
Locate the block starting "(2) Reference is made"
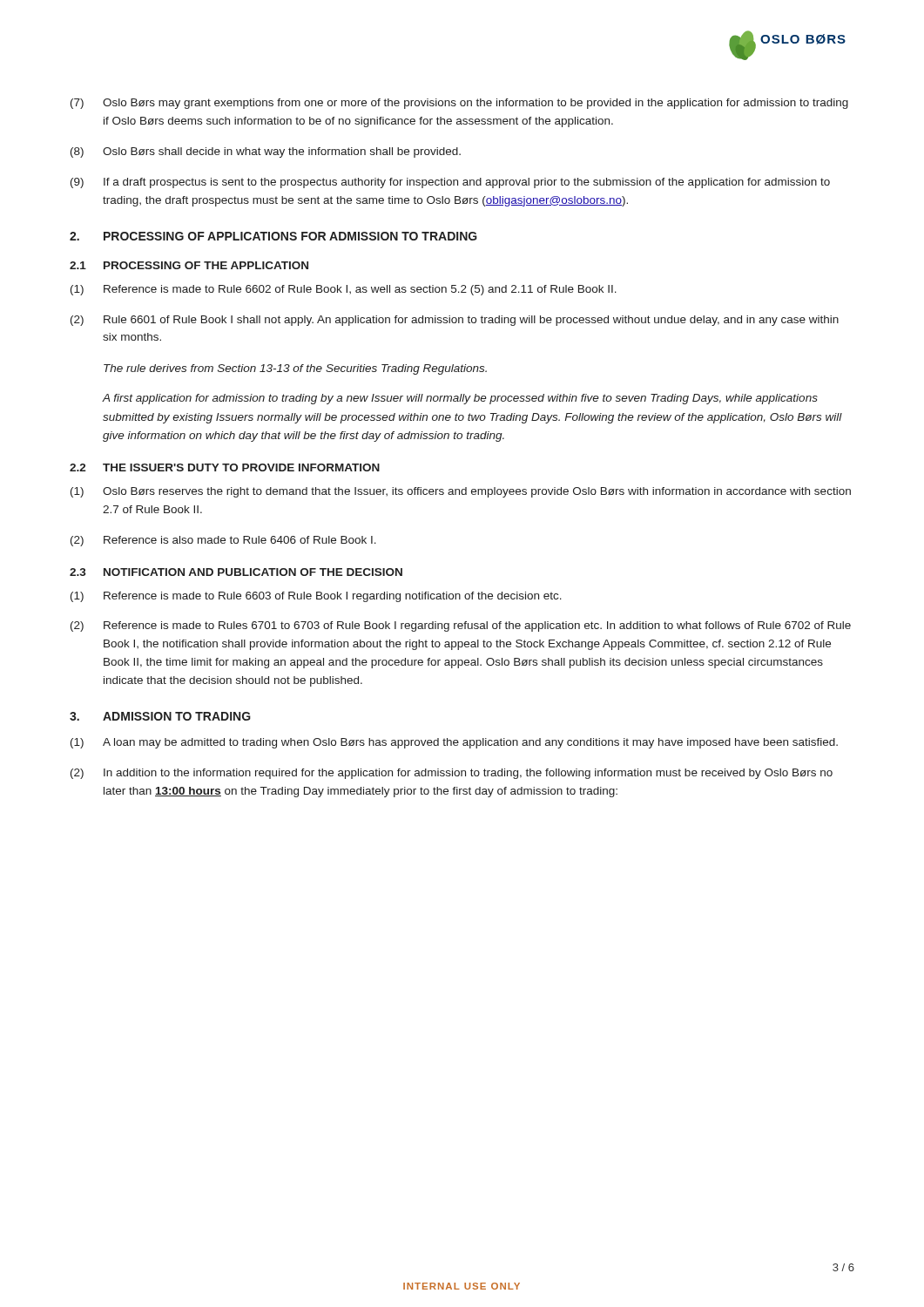pos(462,654)
